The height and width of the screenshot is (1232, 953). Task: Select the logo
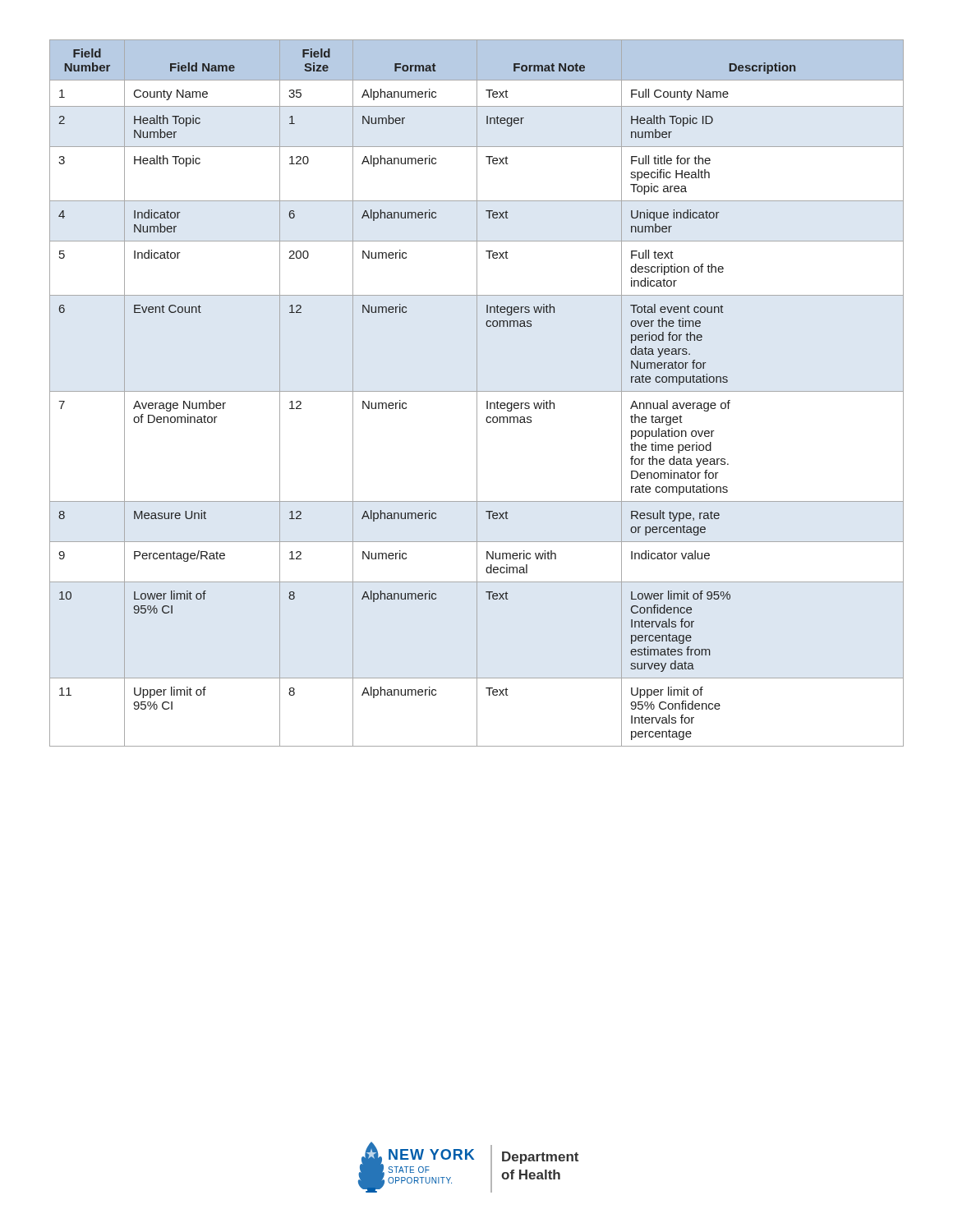point(476,1168)
